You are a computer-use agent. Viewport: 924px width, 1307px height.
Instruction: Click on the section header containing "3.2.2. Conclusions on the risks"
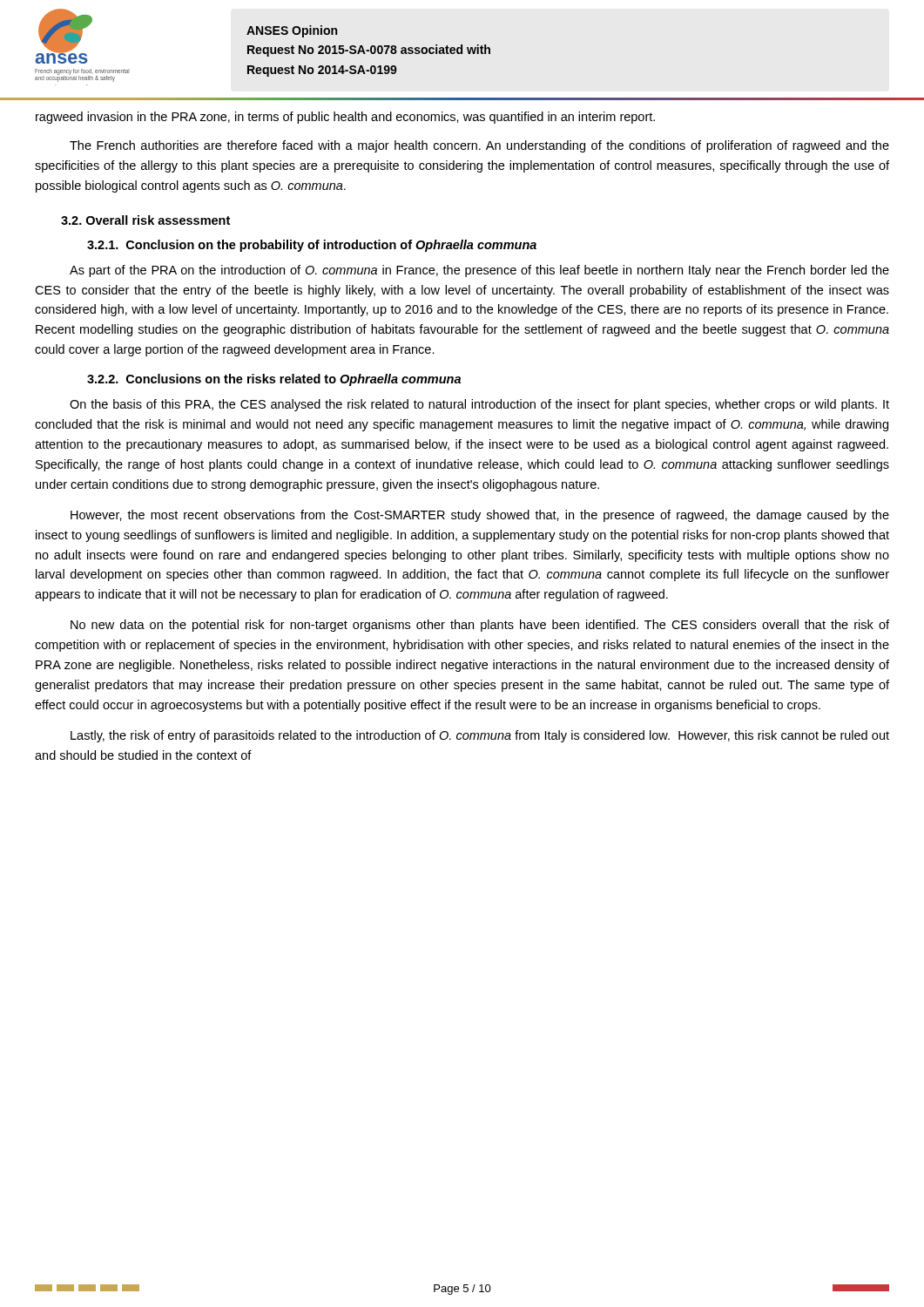(274, 379)
